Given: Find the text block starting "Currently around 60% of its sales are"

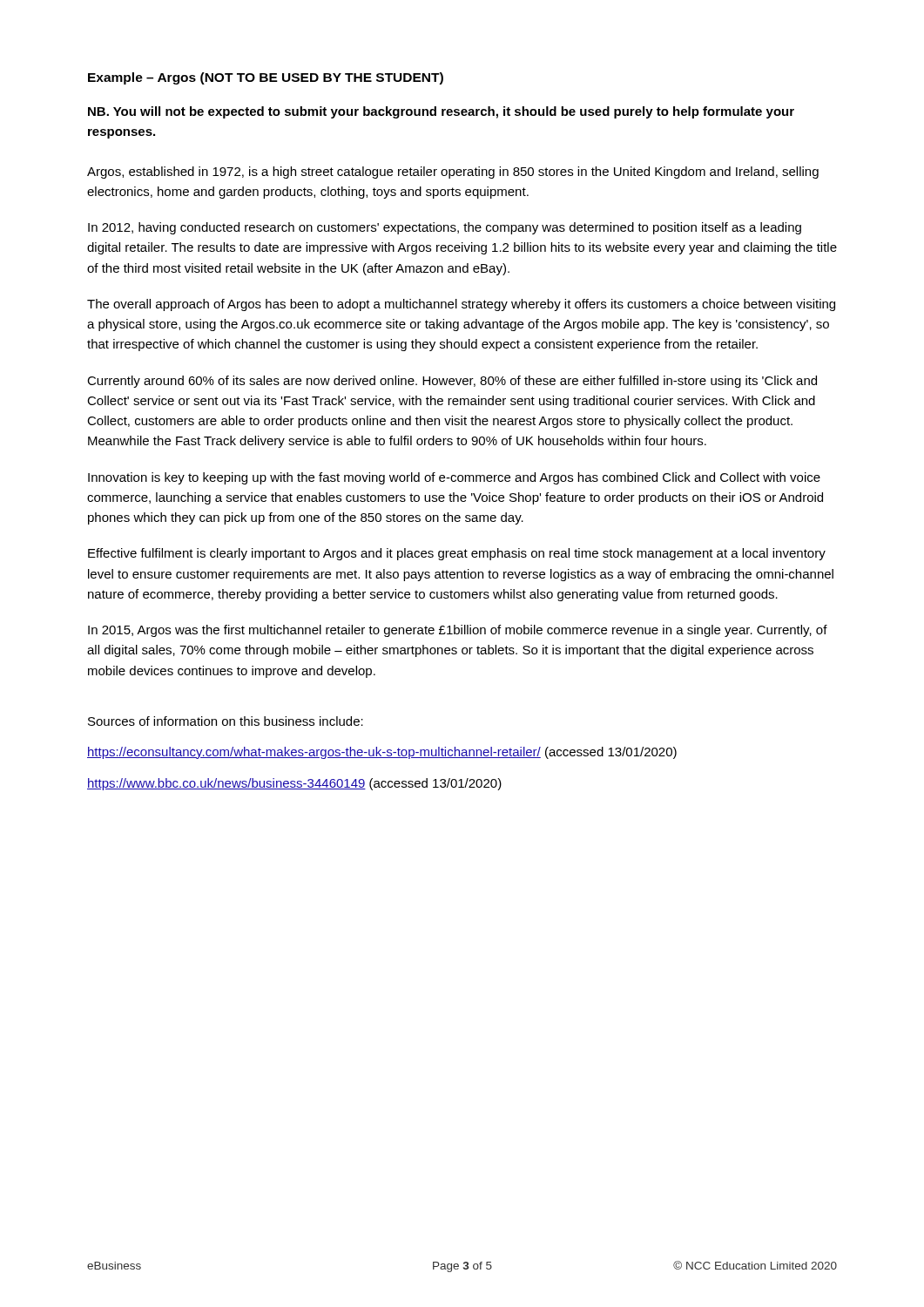Looking at the screenshot, I should tap(452, 410).
